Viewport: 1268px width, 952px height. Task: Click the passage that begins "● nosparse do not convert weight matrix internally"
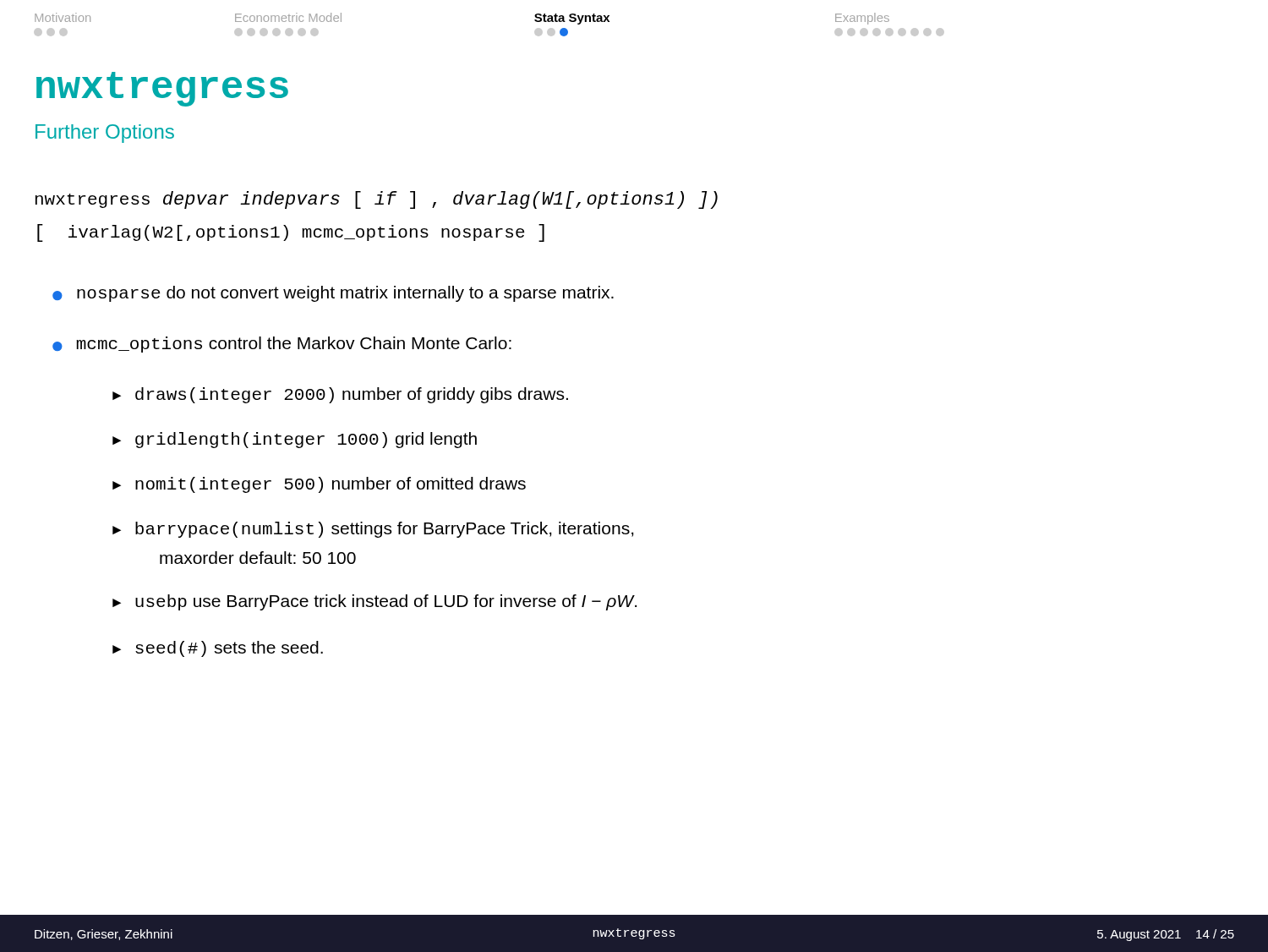pyautogui.click(x=333, y=295)
